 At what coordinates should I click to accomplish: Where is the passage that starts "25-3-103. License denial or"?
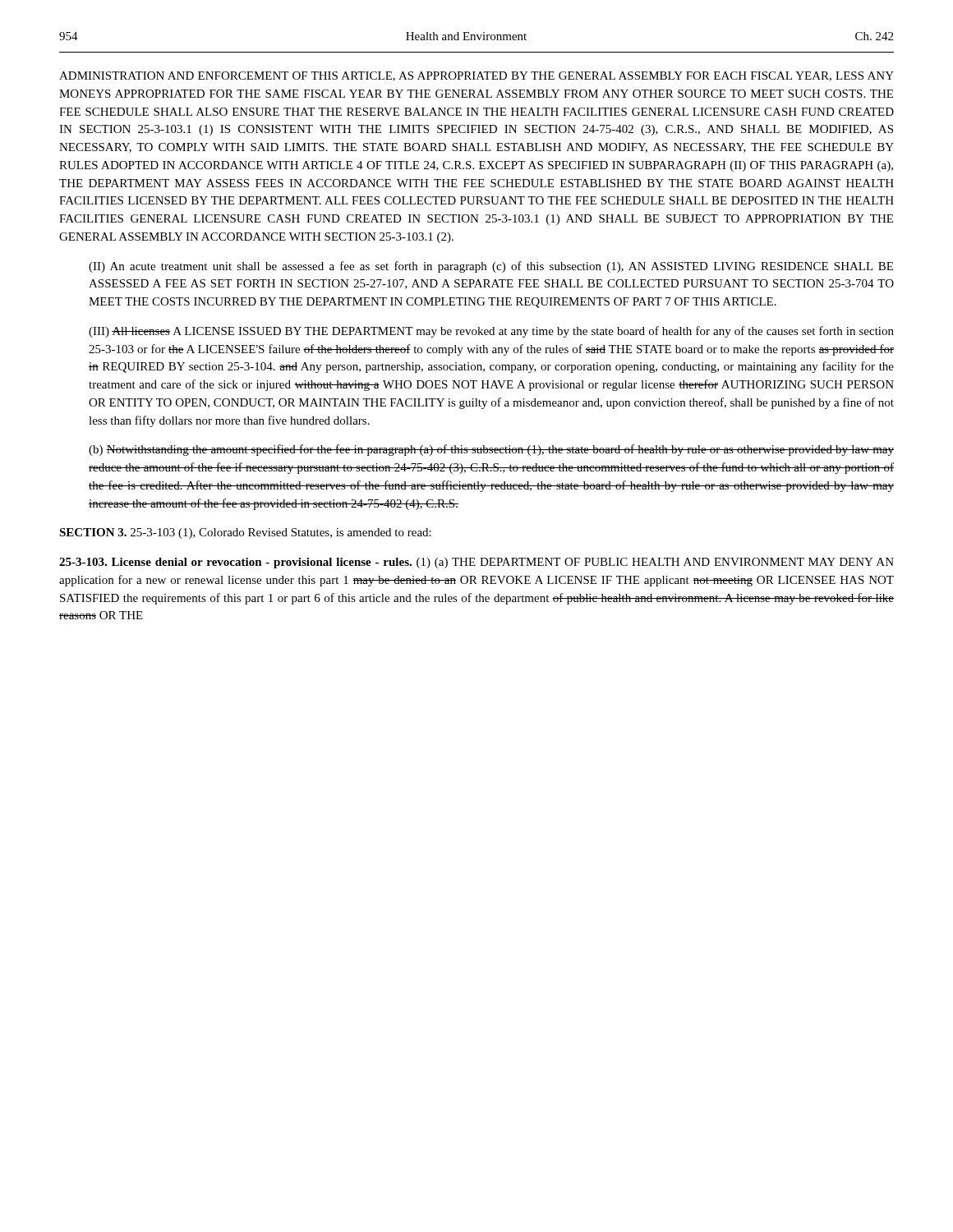(x=476, y=589)
